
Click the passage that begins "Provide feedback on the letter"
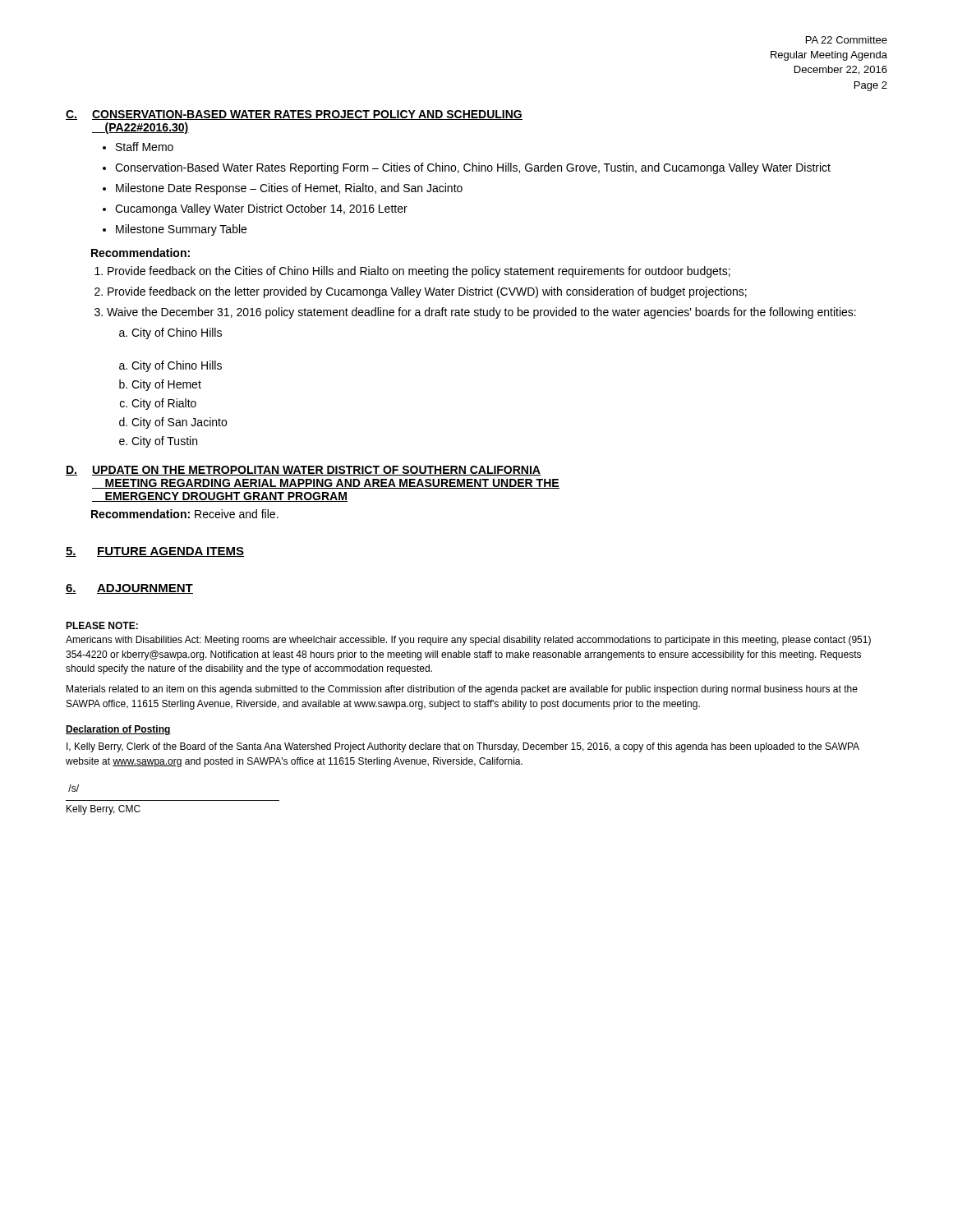(x=497, y=292)
